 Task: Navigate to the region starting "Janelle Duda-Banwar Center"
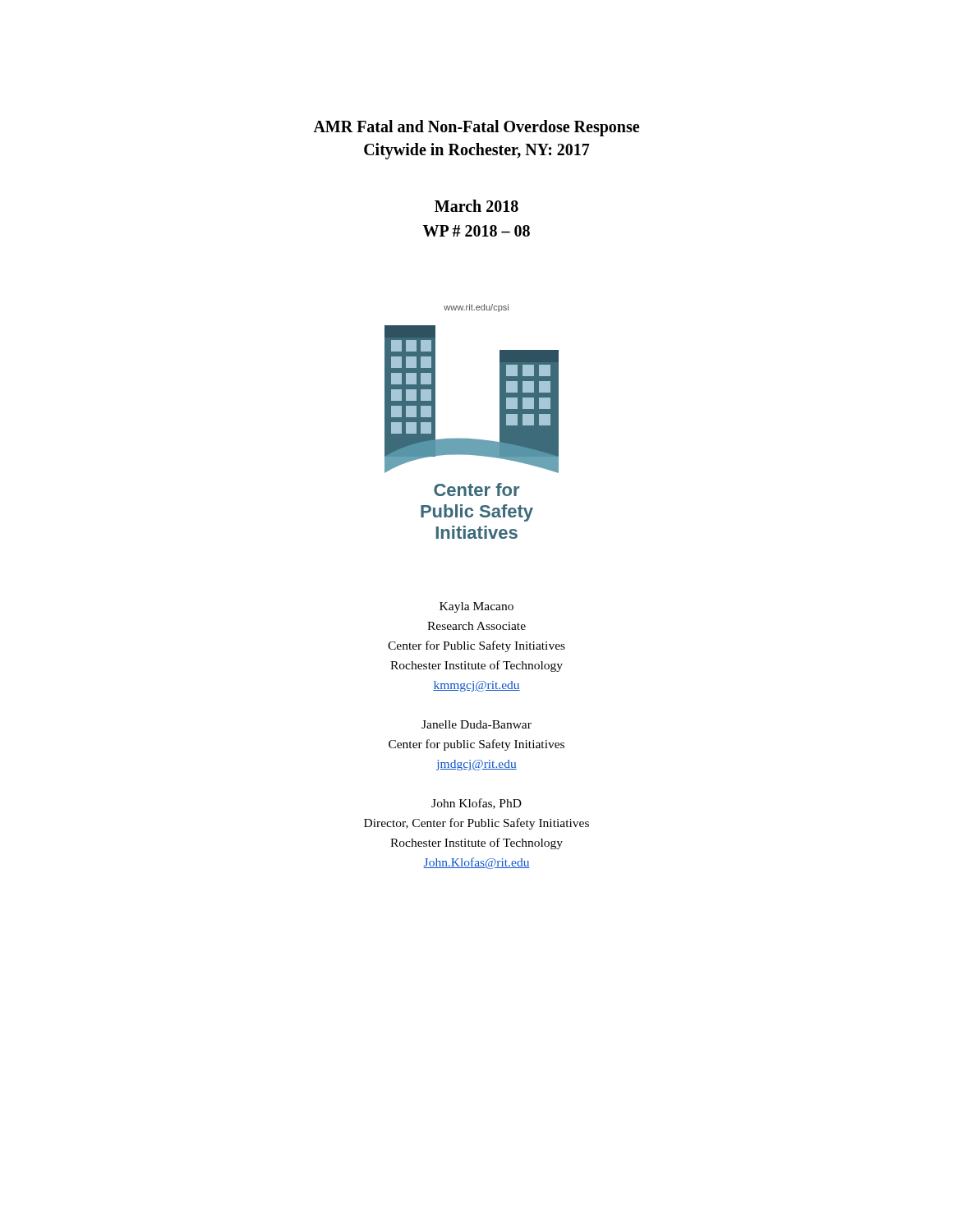coord(476,744)
